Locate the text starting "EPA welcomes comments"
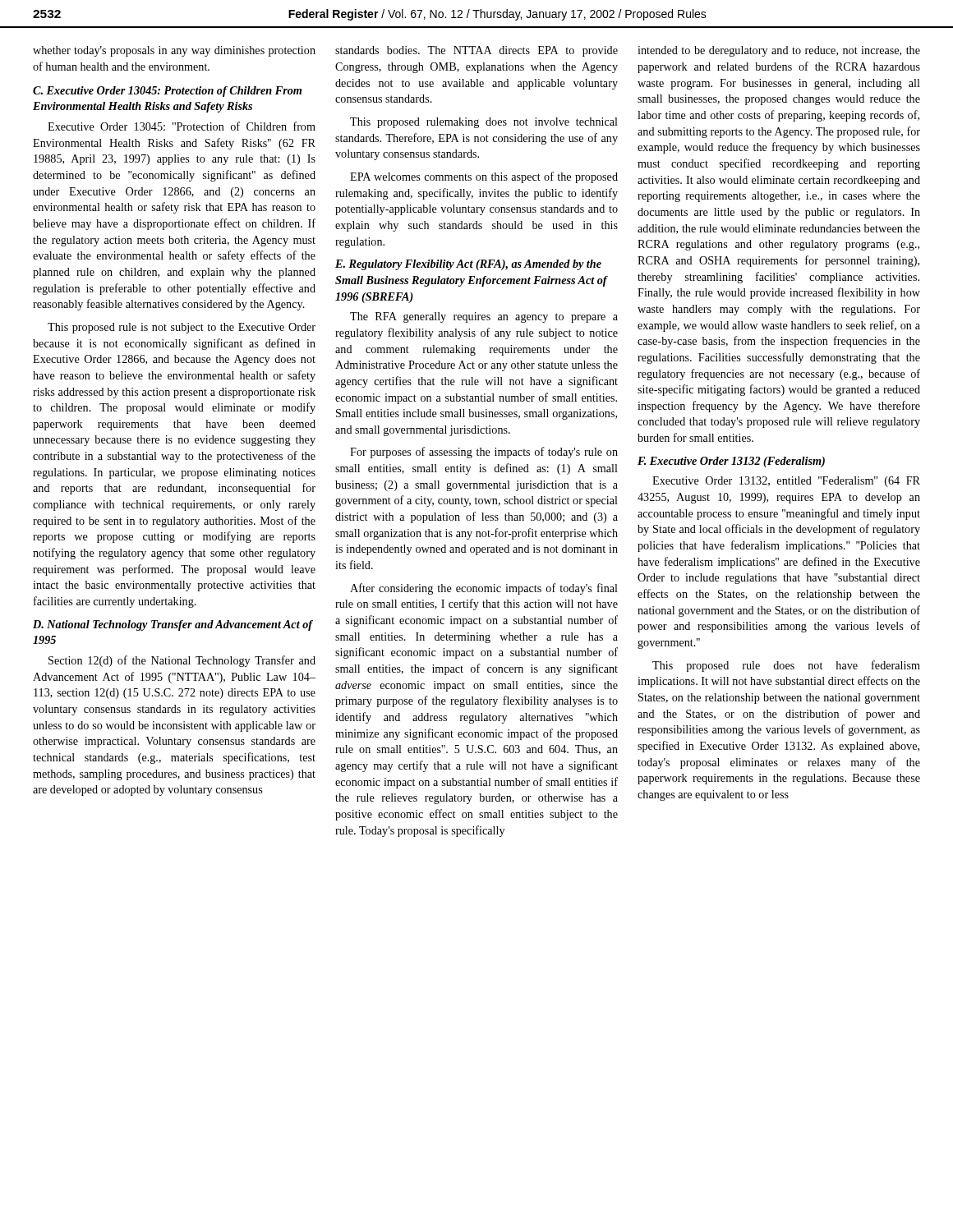Image resolution: width=953 pixels, height=1232 pixels. point(476,210)
